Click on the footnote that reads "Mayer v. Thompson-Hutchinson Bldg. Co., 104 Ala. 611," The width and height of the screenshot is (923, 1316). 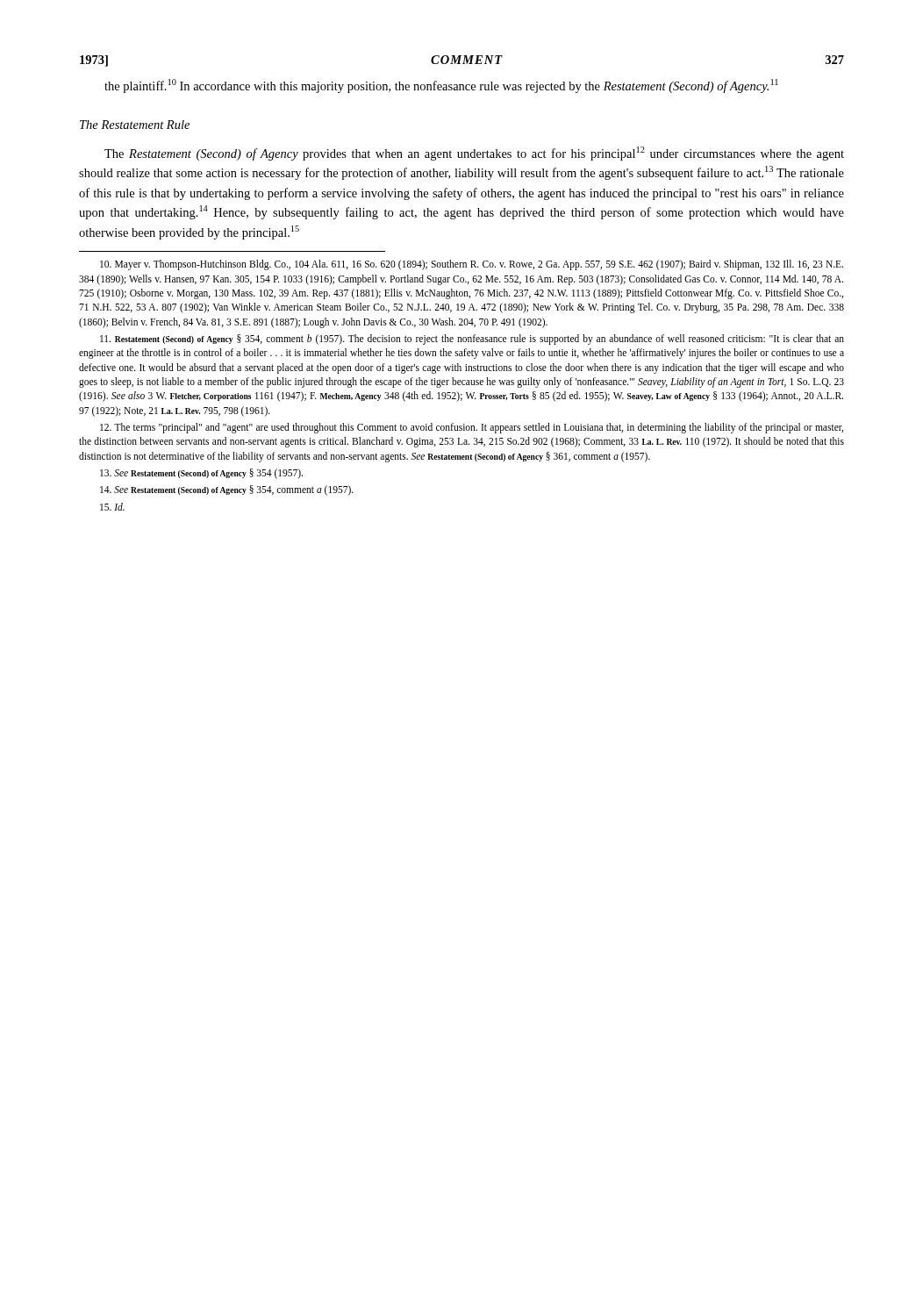(462, 293)
